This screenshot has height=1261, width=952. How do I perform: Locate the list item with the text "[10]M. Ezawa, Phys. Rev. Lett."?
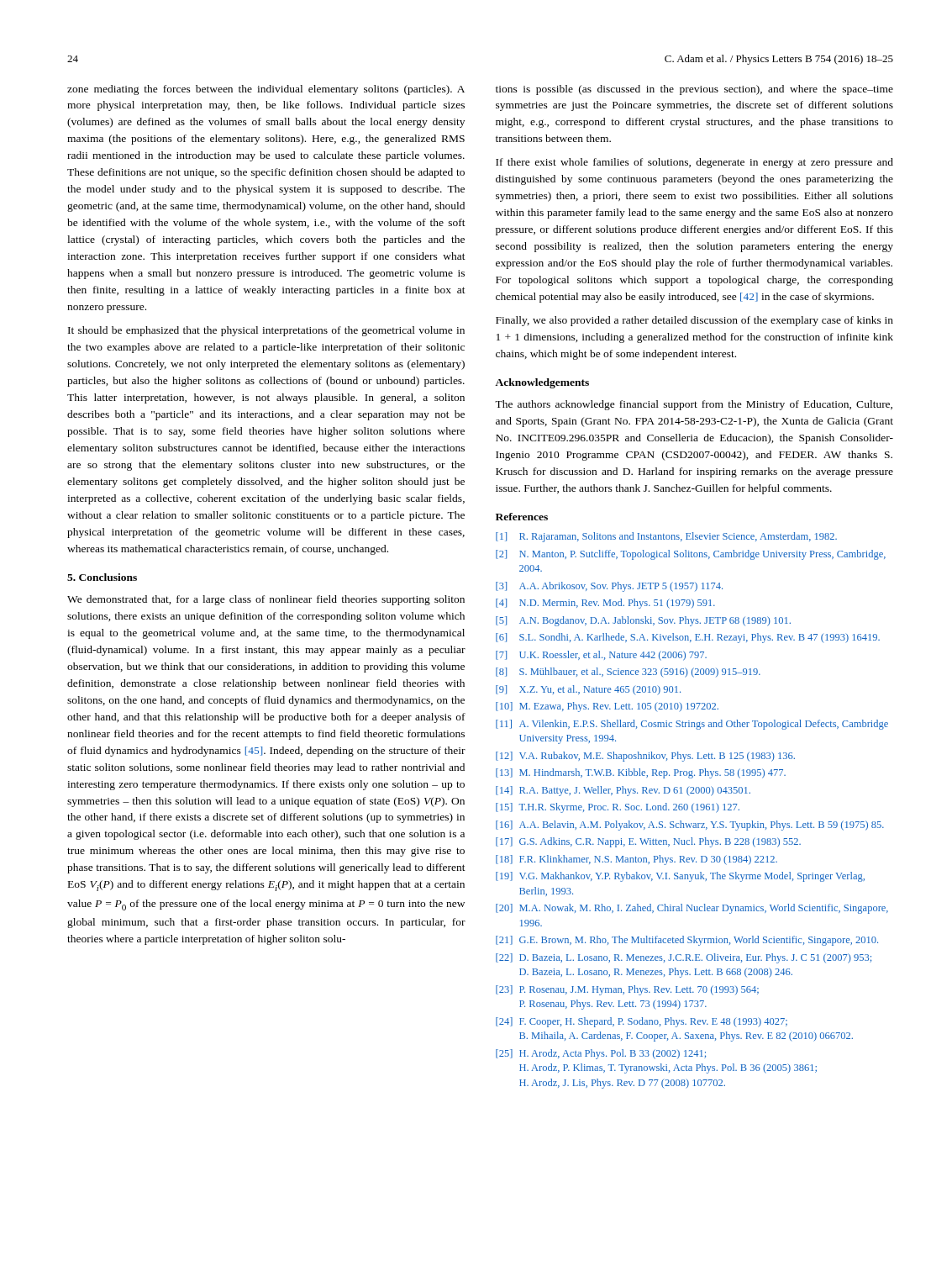tap(607, 707)
